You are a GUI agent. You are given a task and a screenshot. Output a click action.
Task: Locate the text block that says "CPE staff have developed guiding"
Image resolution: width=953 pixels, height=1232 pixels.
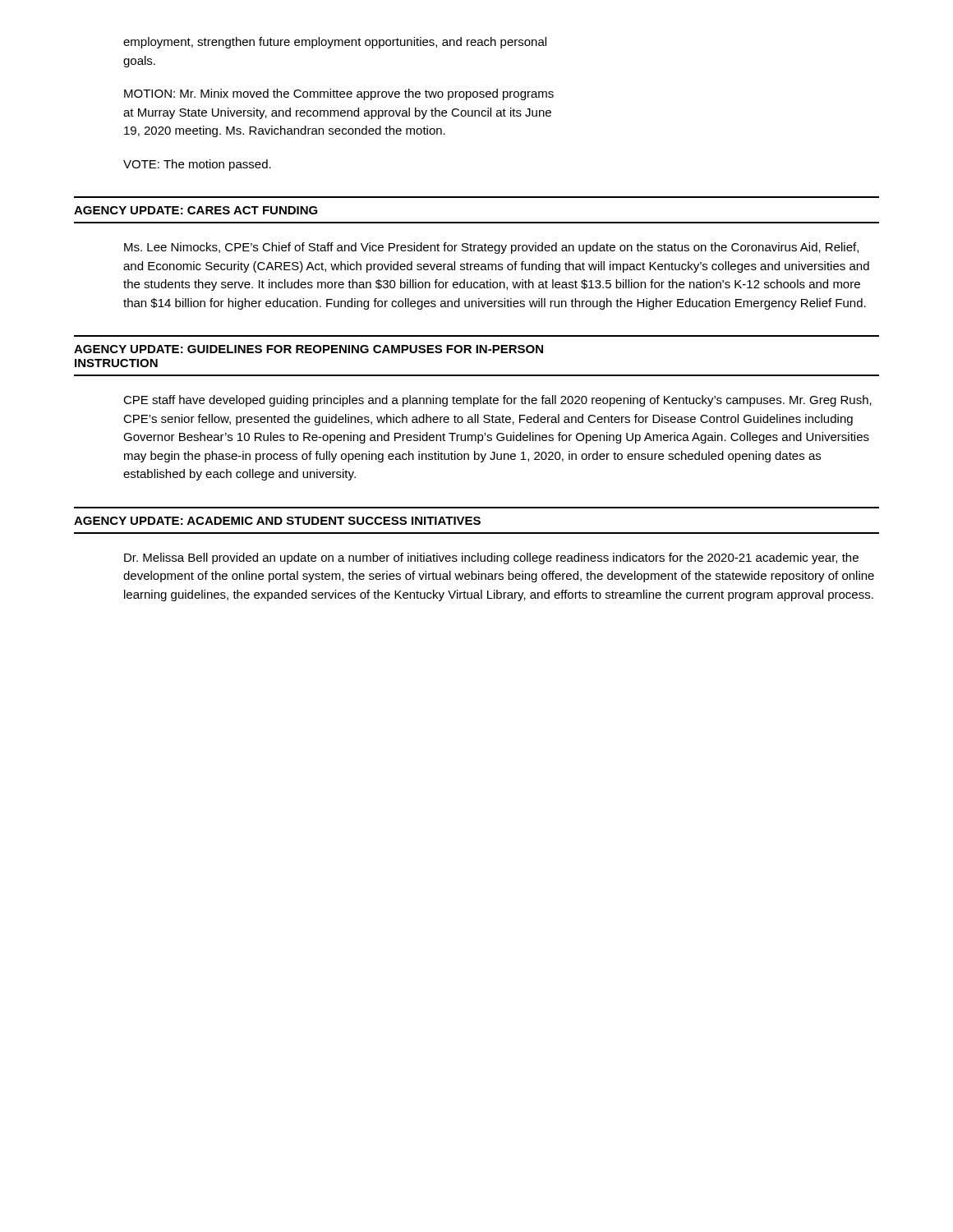click(x=501, y=437)
